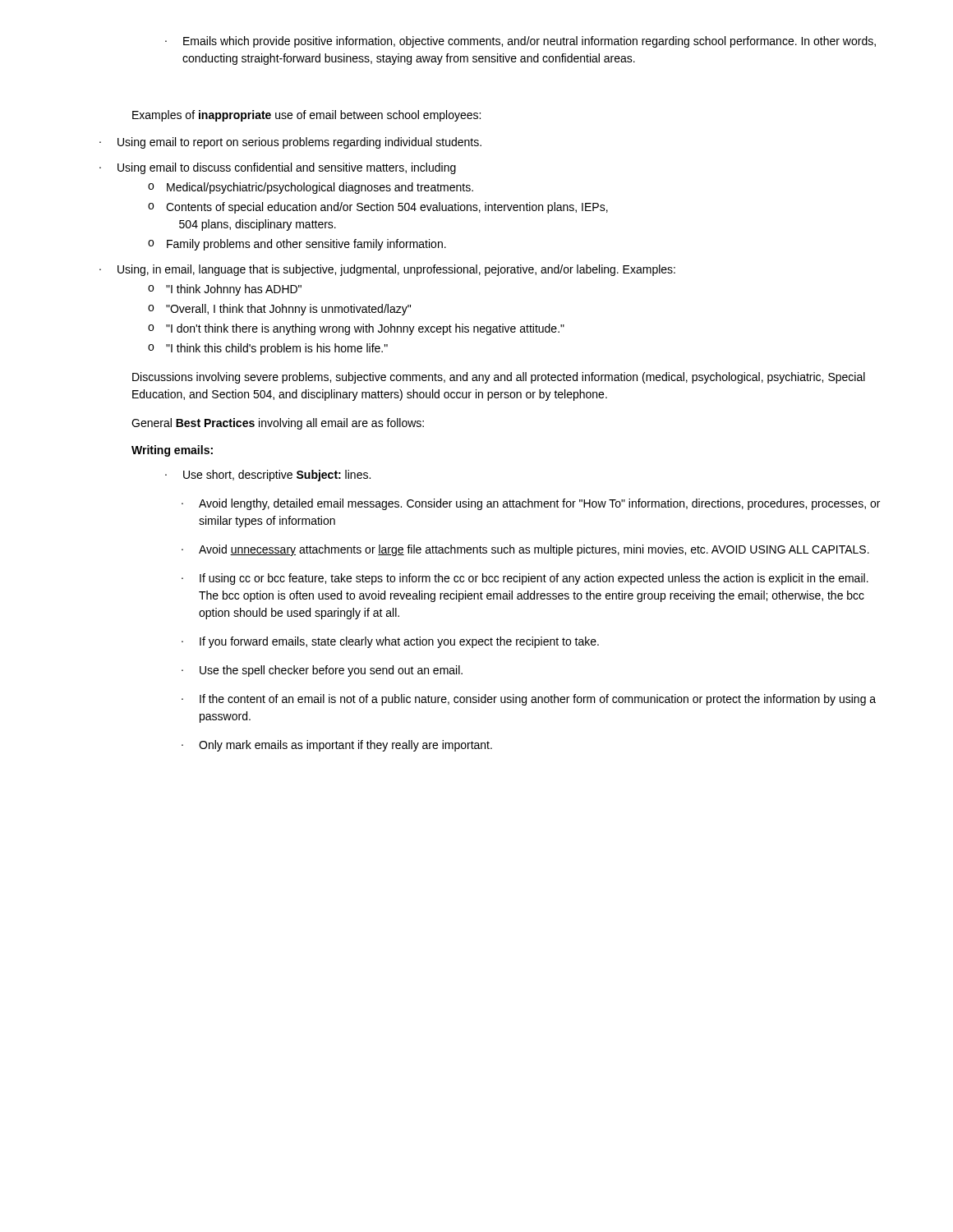
Task: Locate the passage starting "Writing emails:"
Action: pos(173,450)
